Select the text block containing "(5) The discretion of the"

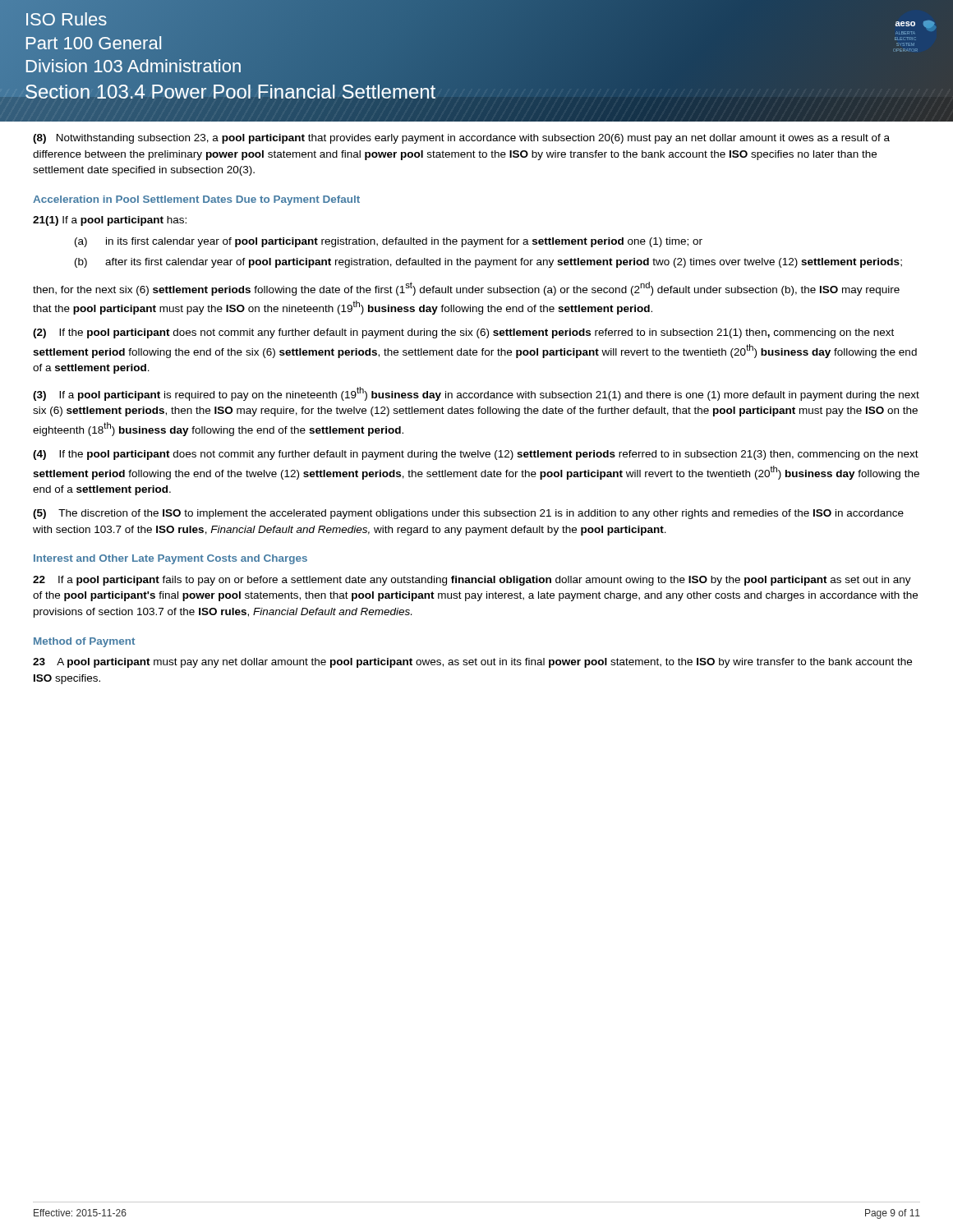[x=468, y=521]
